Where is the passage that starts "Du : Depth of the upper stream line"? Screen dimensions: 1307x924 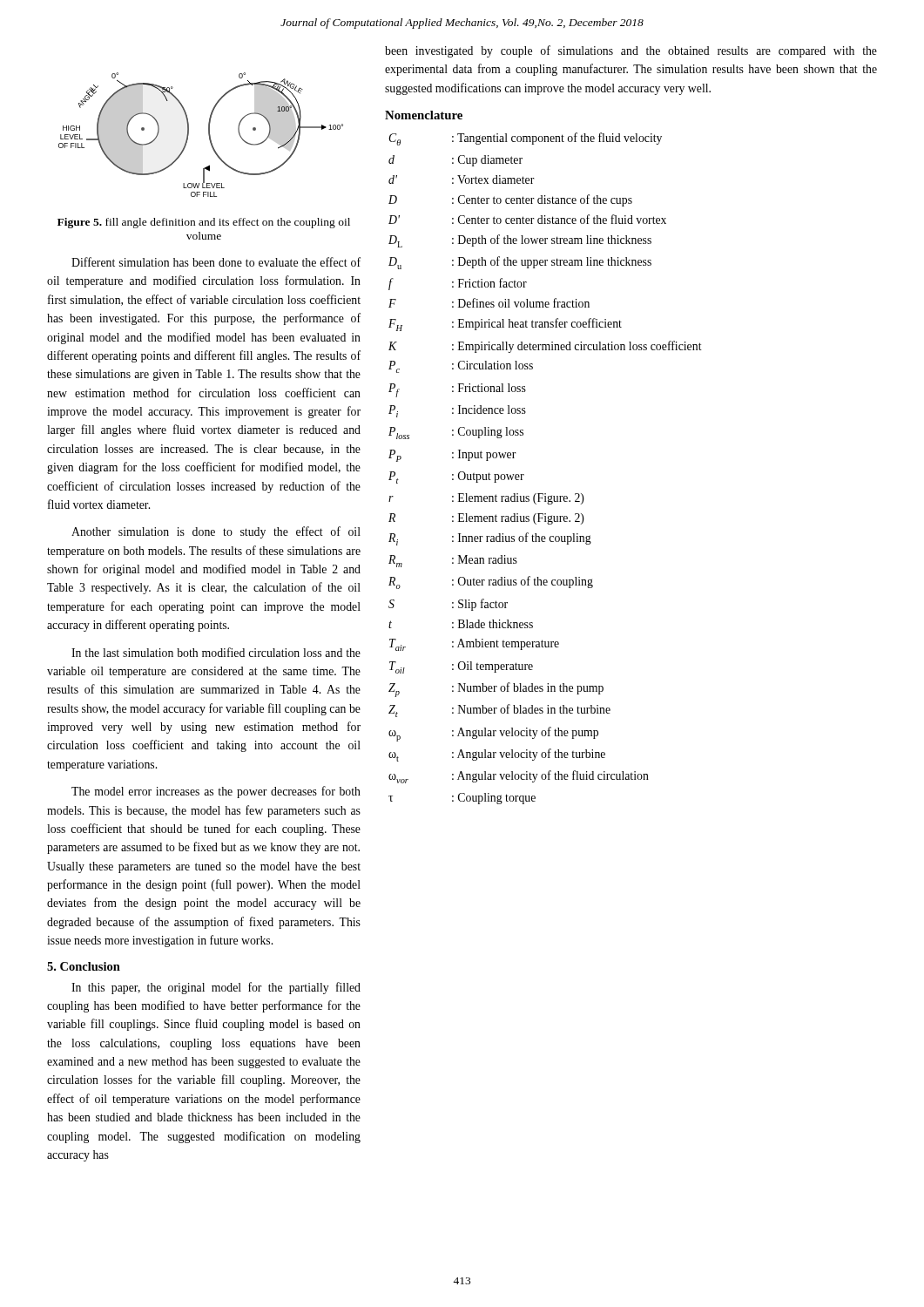pyautogui.click(x=631, y=263)
